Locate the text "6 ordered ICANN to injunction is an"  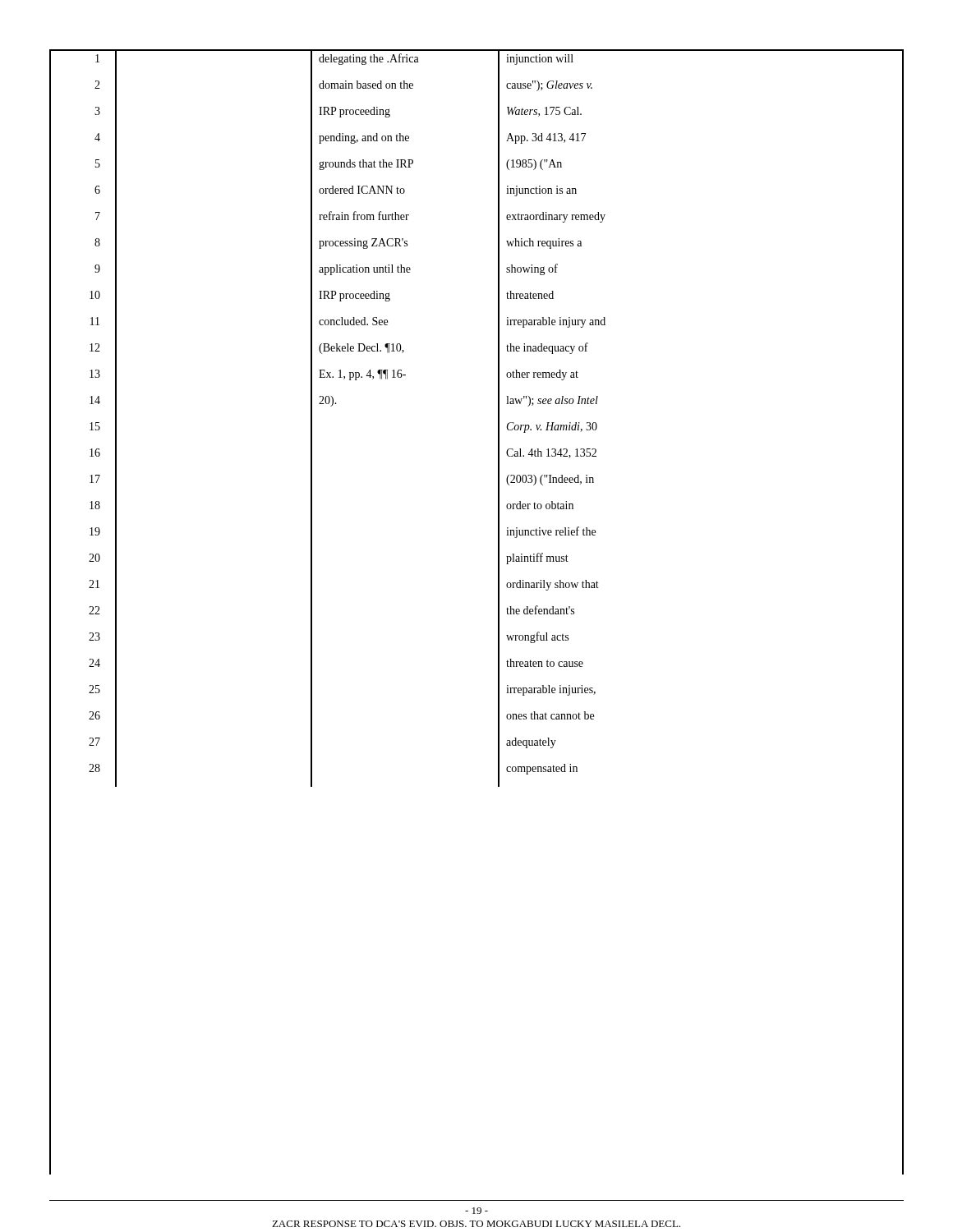(x=115, y=195)
